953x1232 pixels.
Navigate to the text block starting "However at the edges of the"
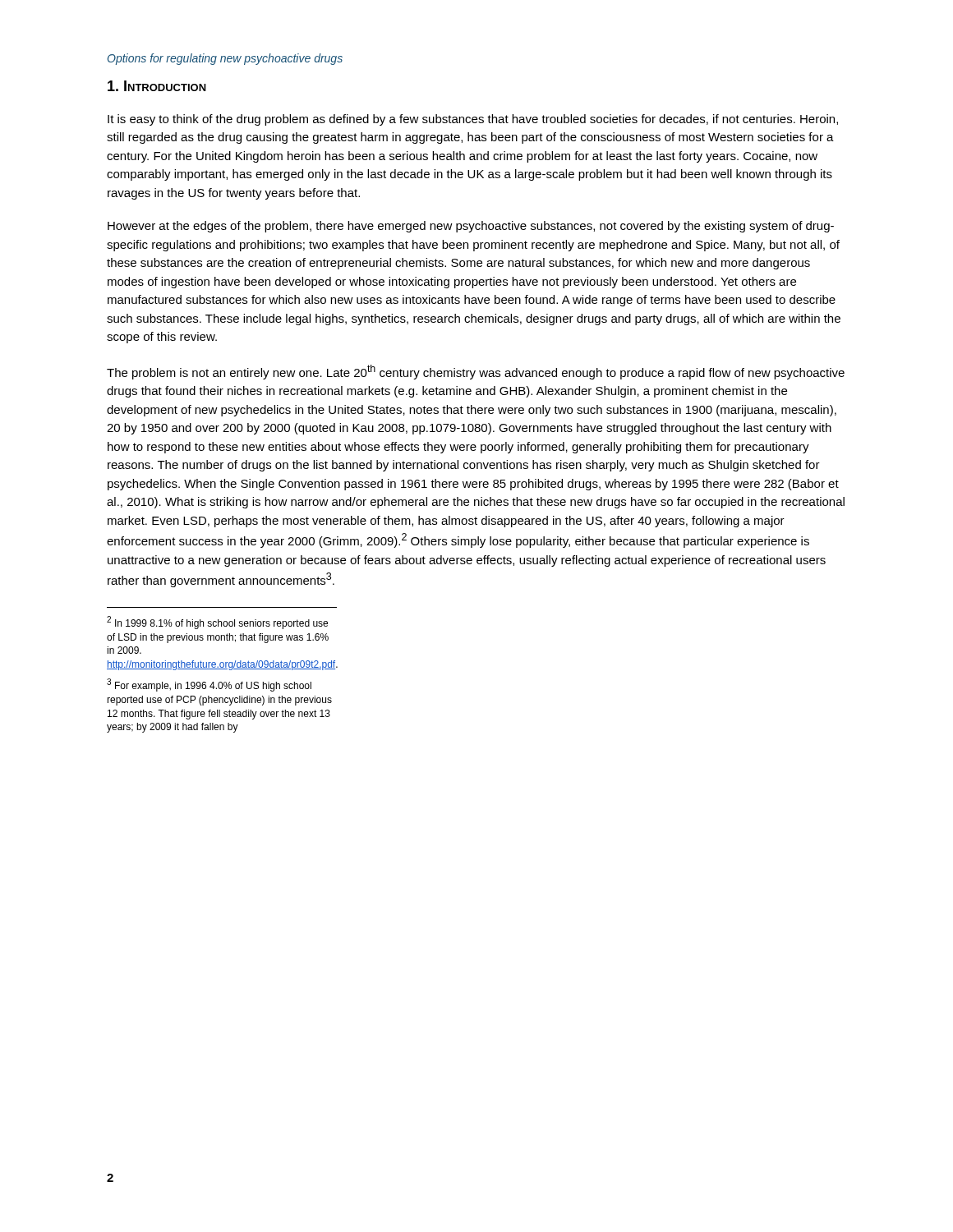[x=474, y=281]
